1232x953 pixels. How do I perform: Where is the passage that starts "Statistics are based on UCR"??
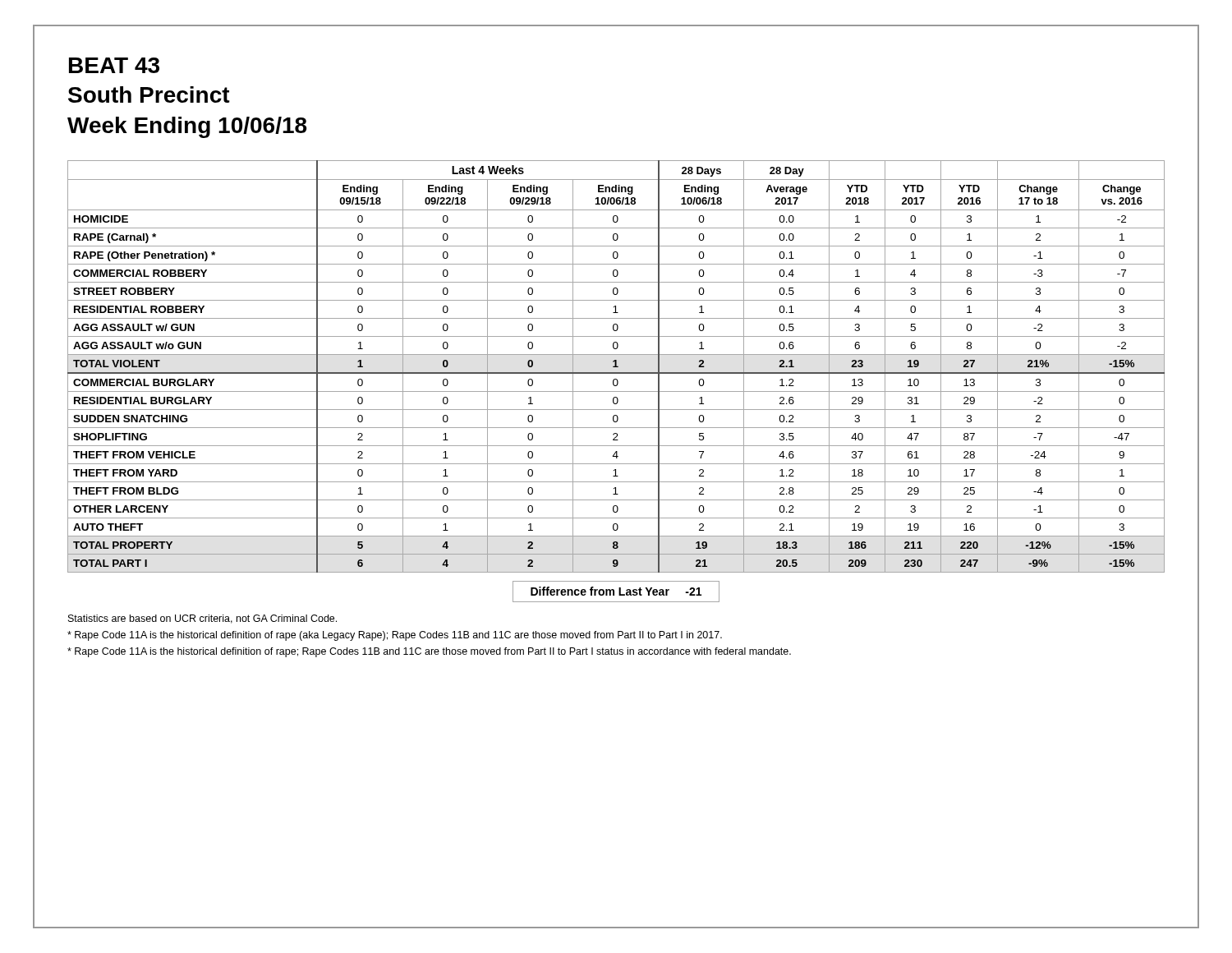coord(429,635)
